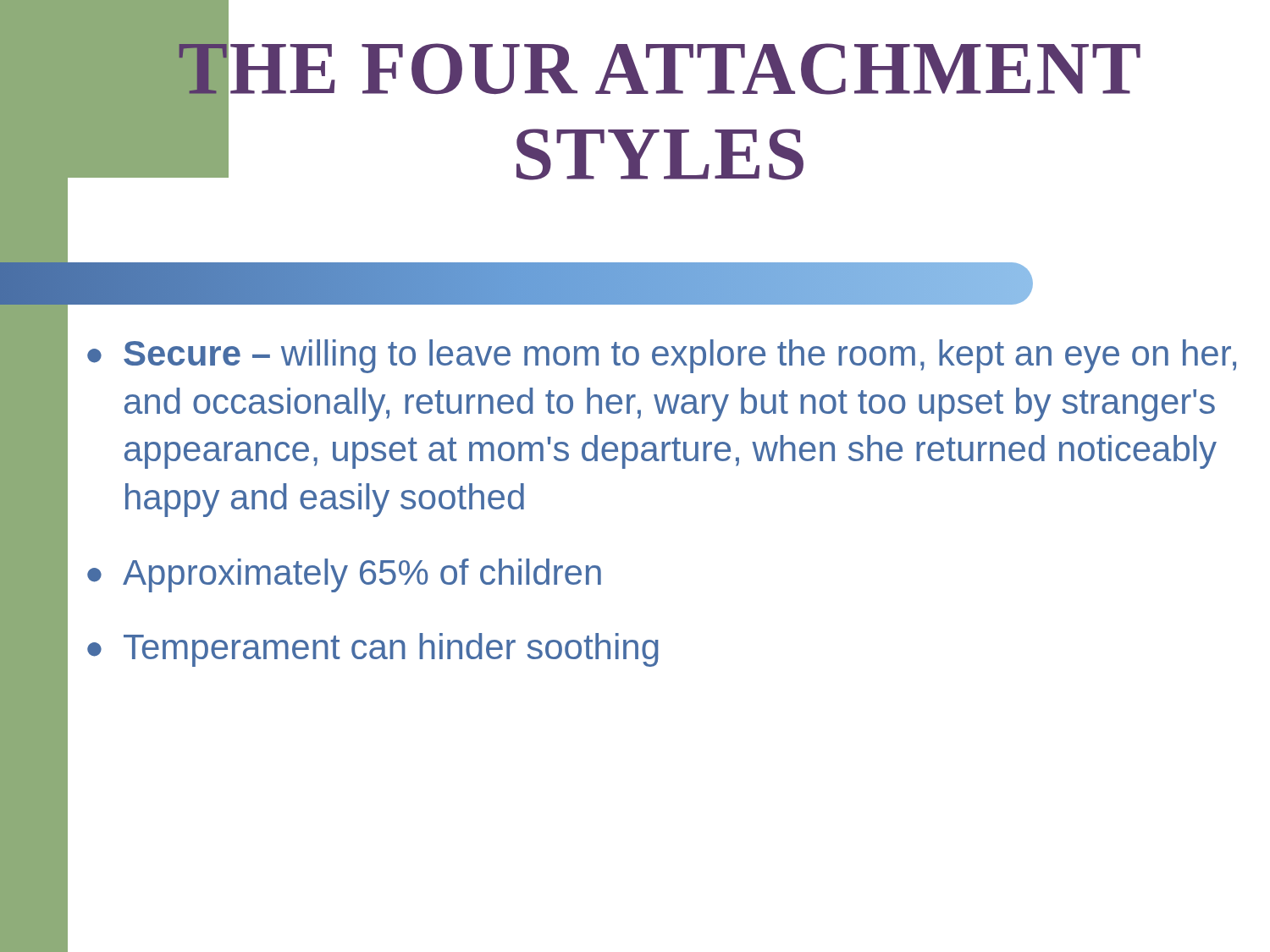Find the element starting "● Temperament can hinder soothing"
The height and width of the screenshot is (952, 1270).
(373, 648)
